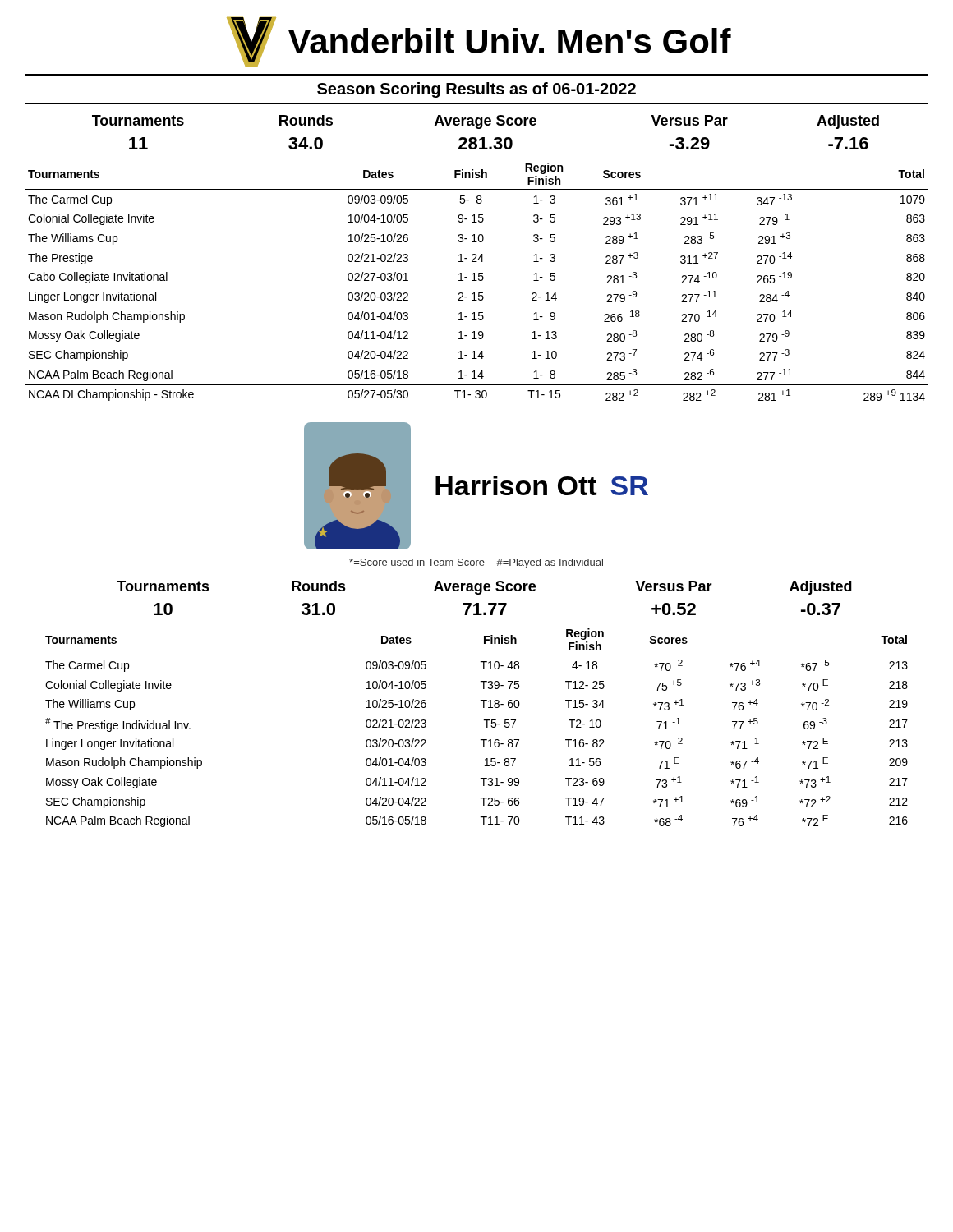Find the table that mentions "*76 +4"
This screenshot has width=953, height=1232.
tap(476, 728)
